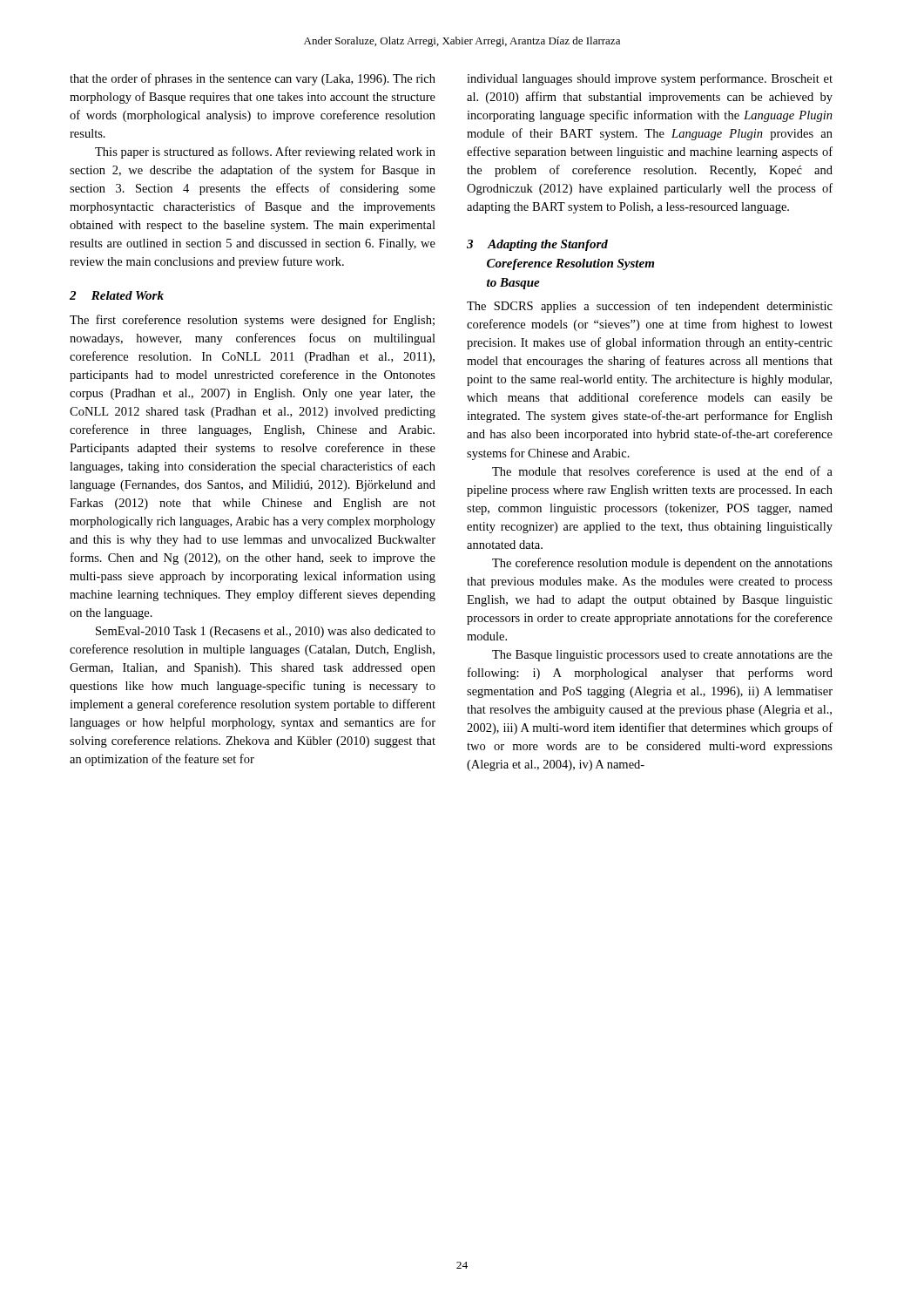Find the text block containing "The first coreference resolution systems"
The height and width of the screenshot is (1307, 924).
253,540
